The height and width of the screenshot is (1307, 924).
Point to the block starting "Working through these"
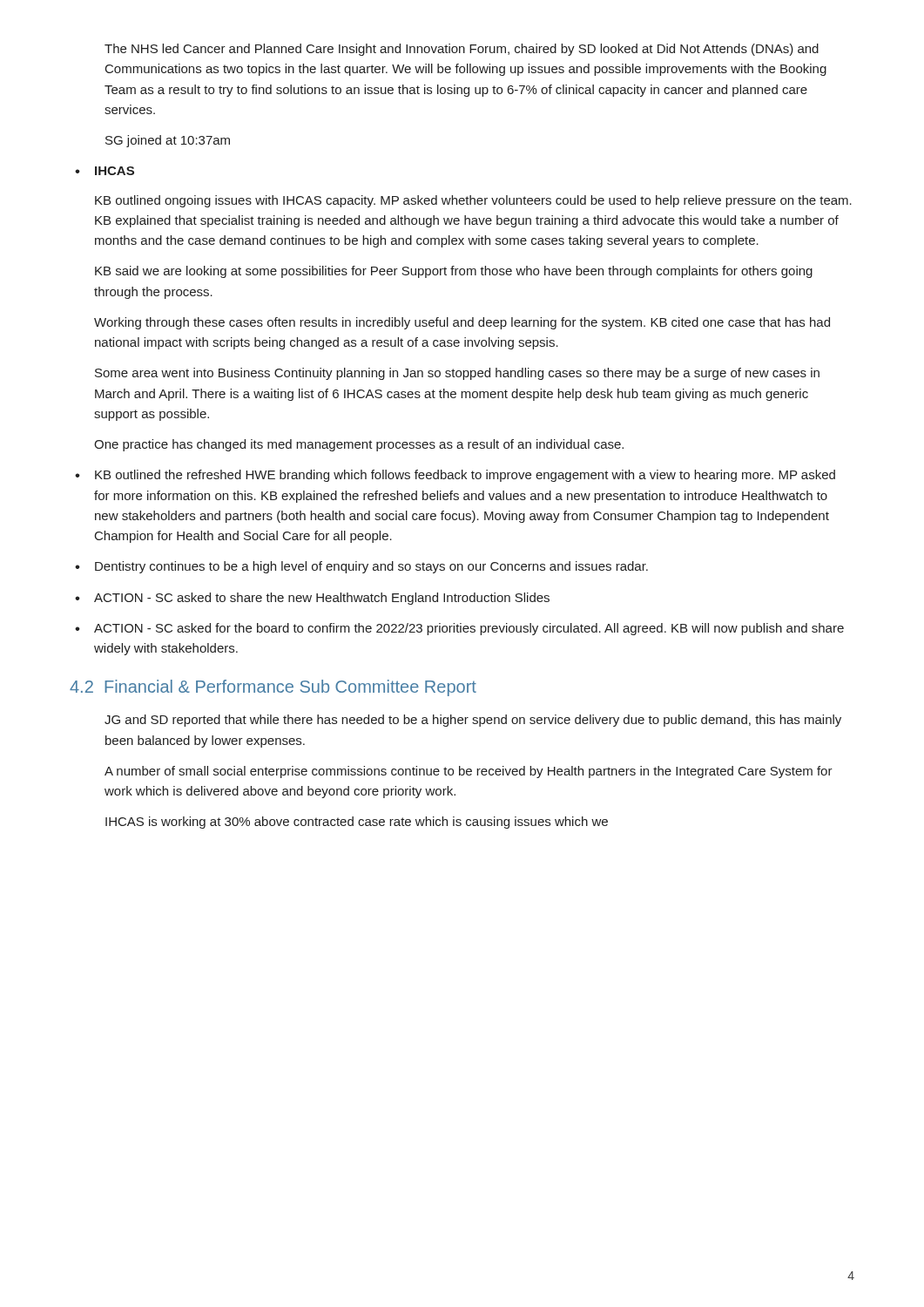coord(474,332)
